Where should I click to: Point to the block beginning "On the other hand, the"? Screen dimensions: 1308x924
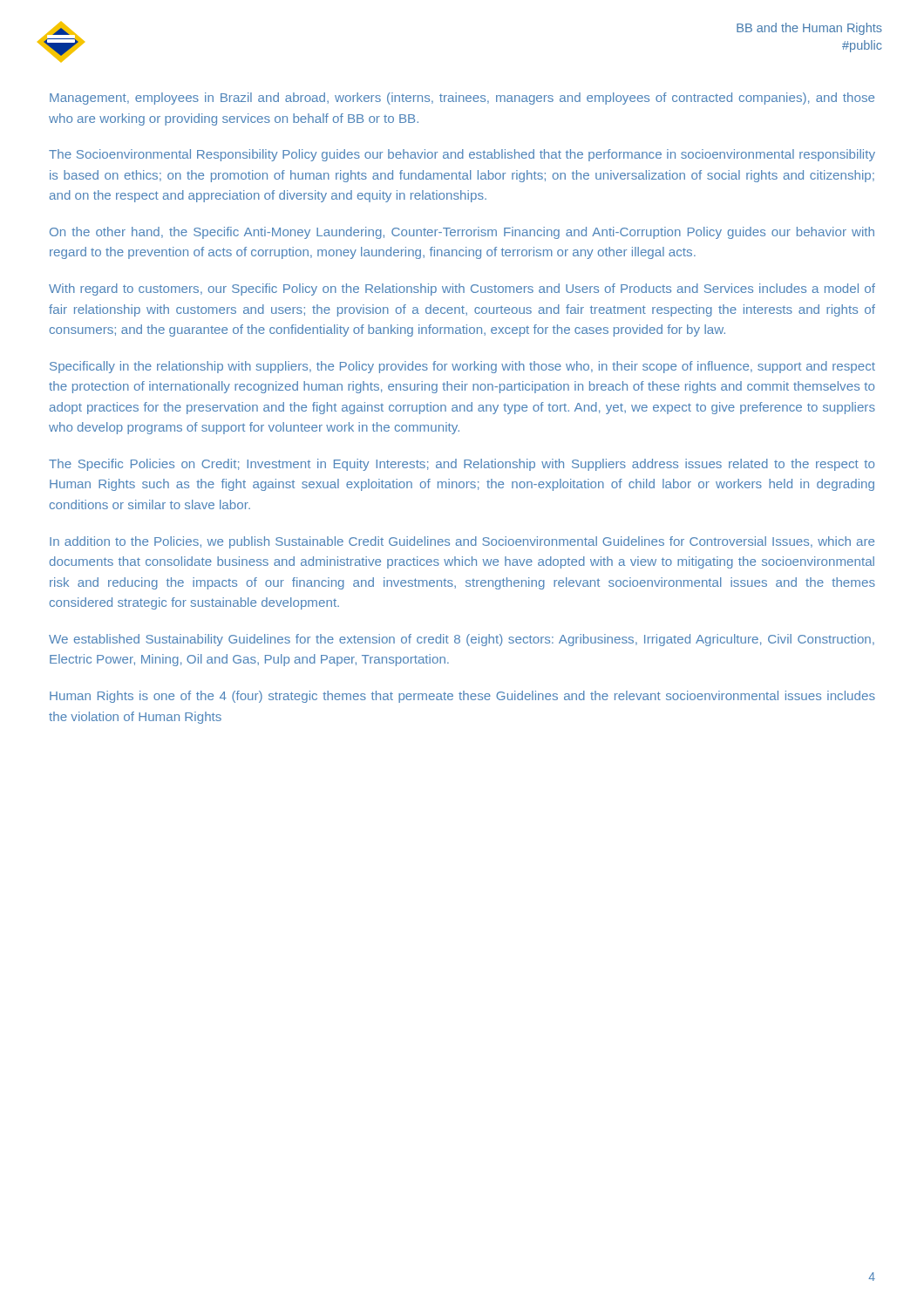click(462, 242)
